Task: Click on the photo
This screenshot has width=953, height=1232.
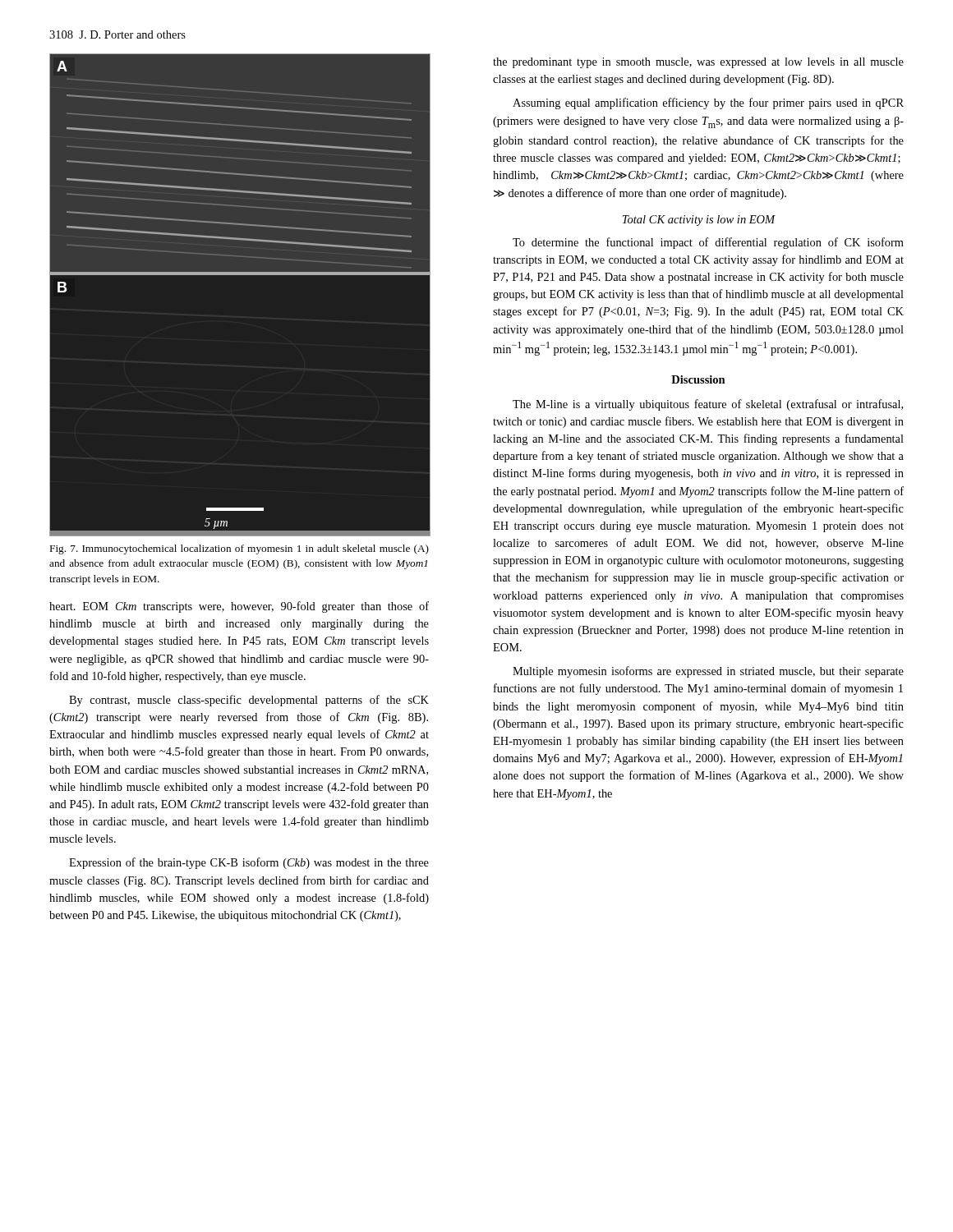Action: [x=240, y=295]
